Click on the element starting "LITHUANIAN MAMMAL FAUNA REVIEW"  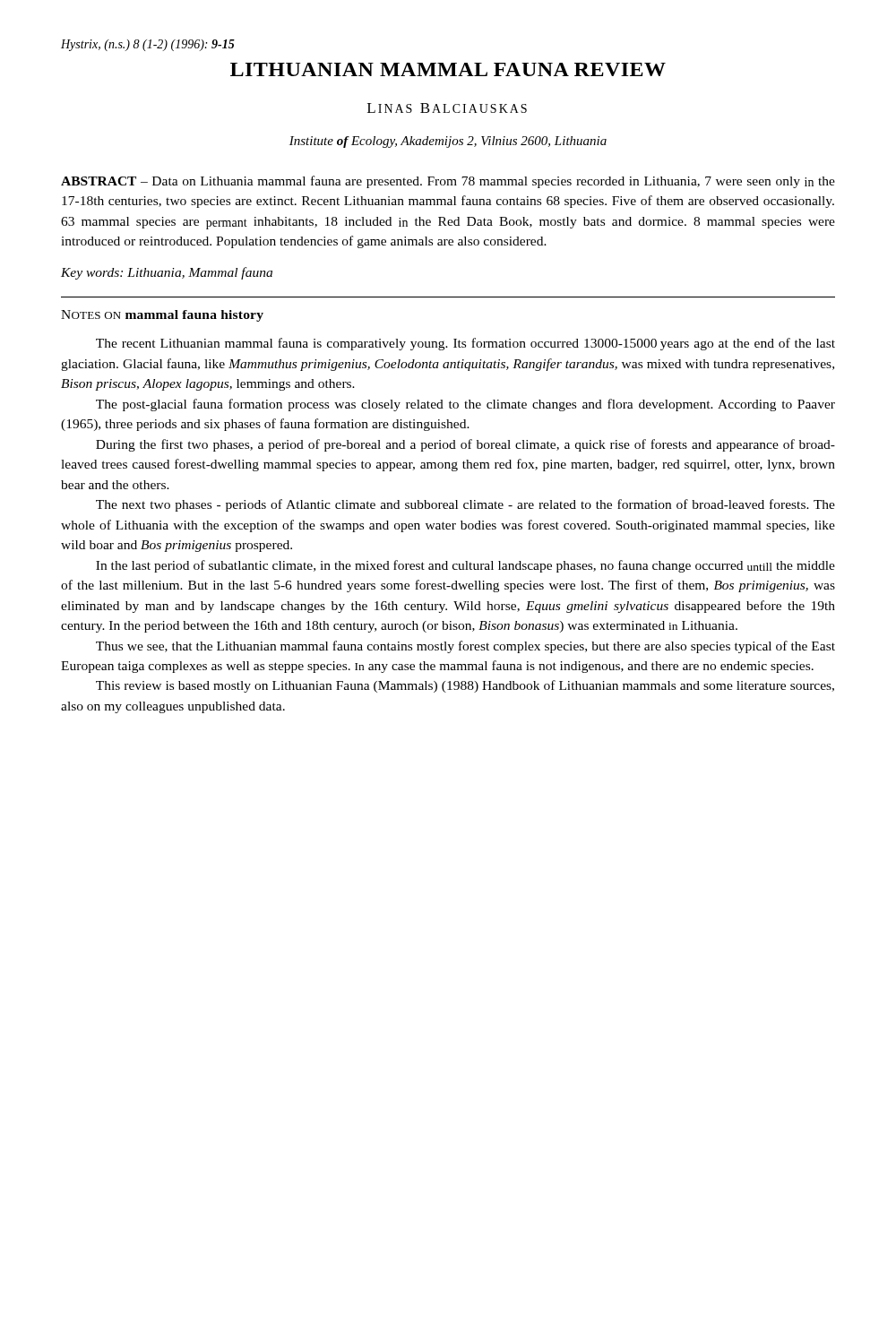[448, 69]
